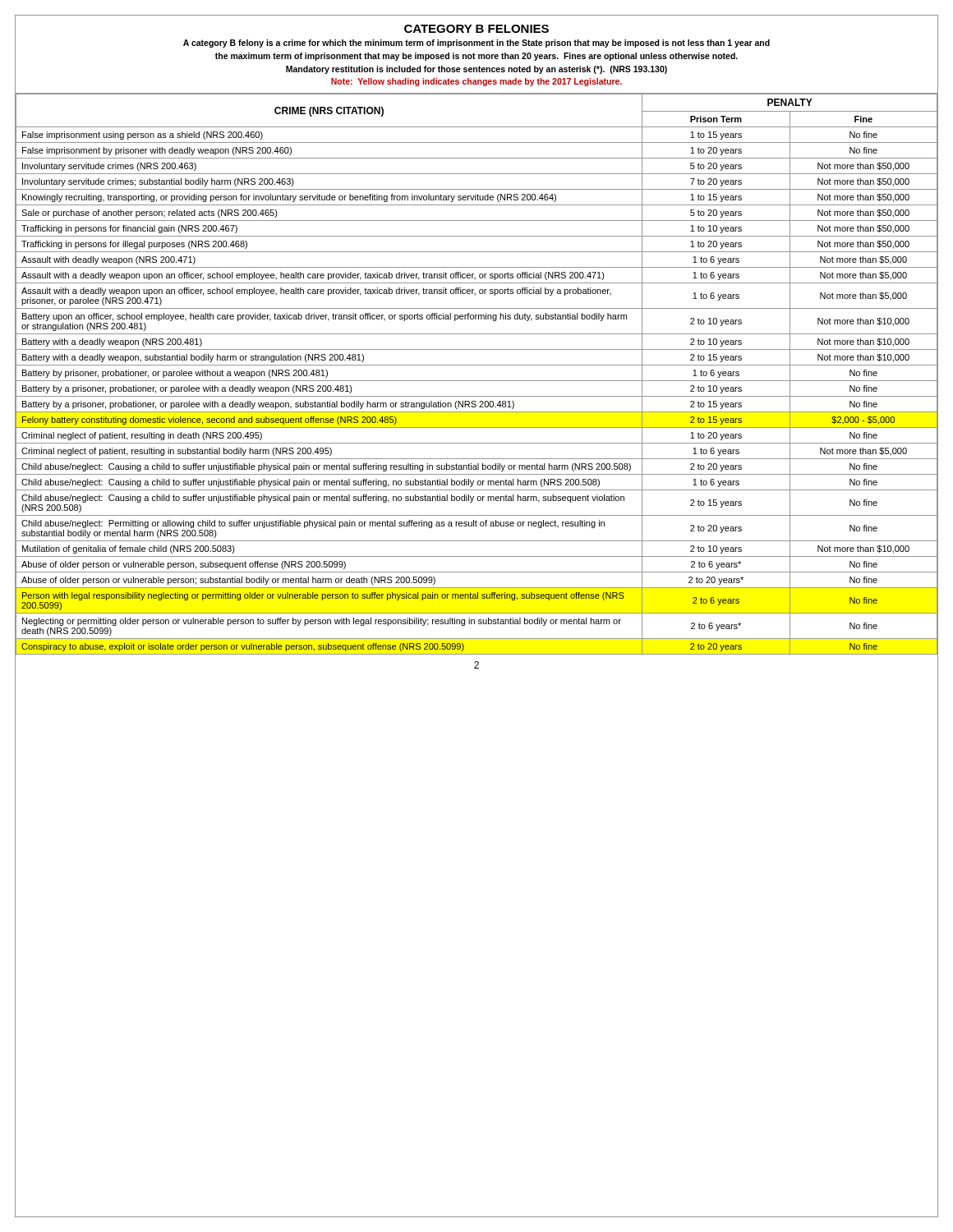Screen dimensions: 1232x953
Task: Click on the title with the text "CATEGORY B FELONIES A category B felony is"
Action: 476,55
